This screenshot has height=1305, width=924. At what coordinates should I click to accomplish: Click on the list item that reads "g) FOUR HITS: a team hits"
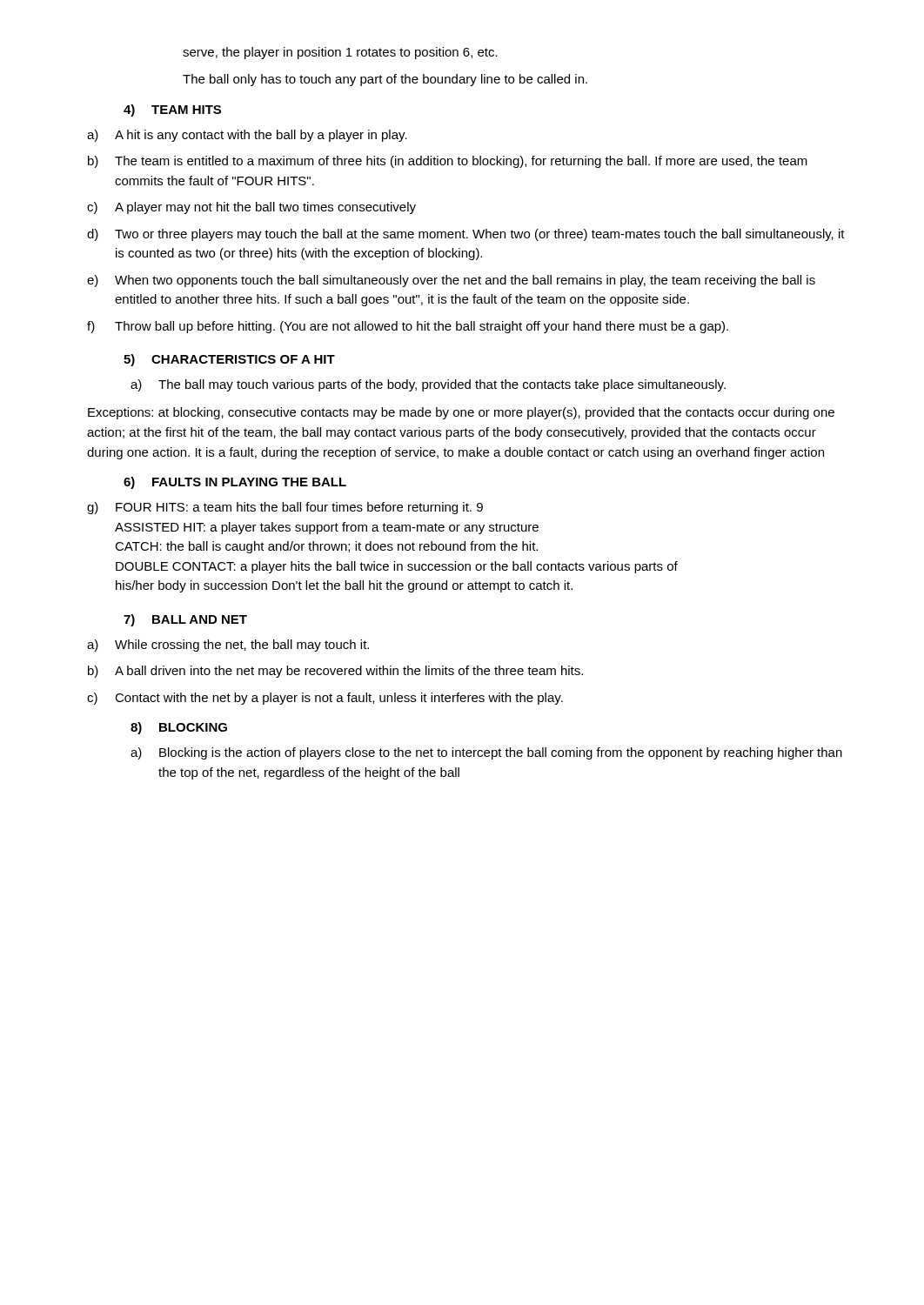pos(471,547)
